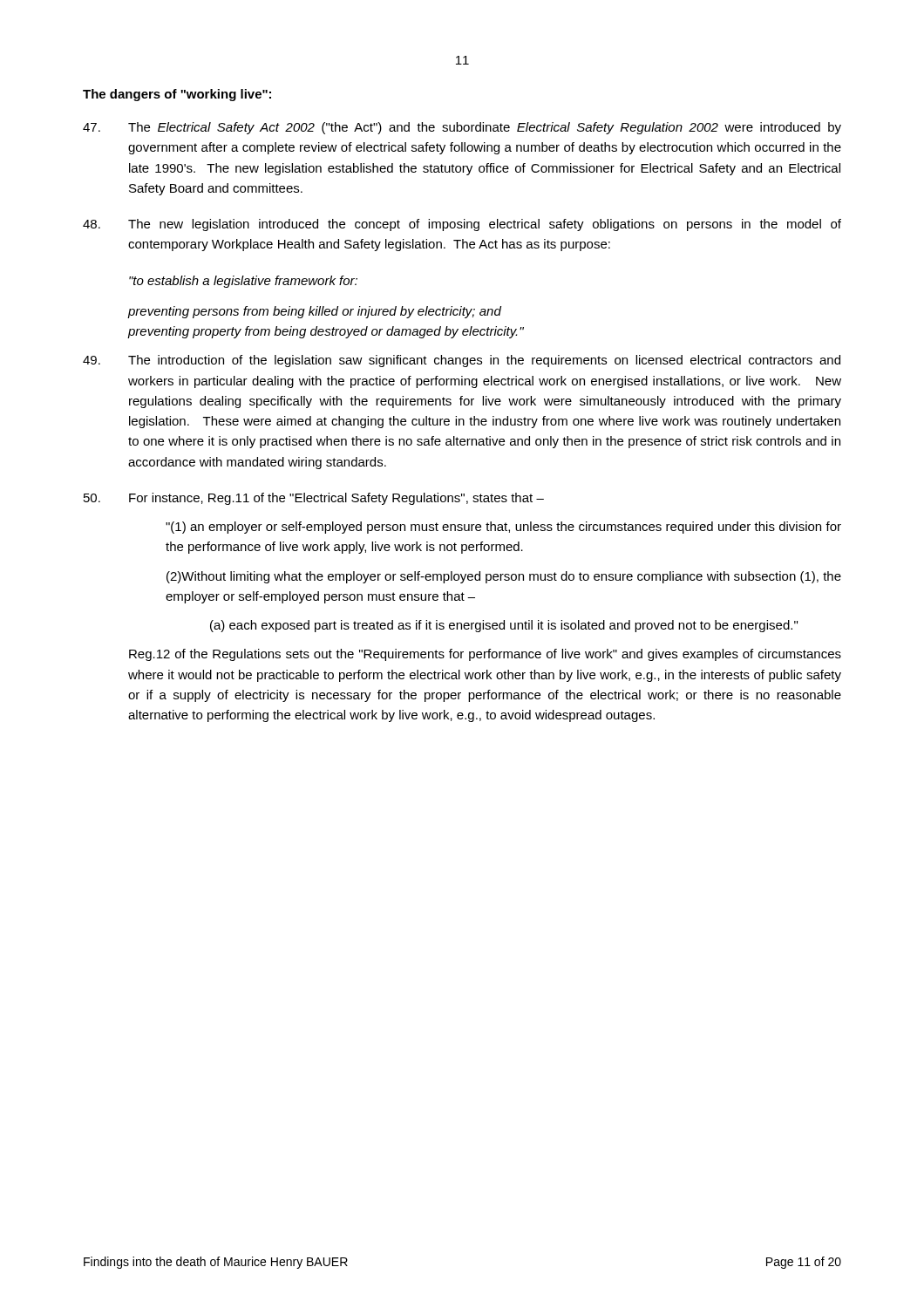
Task: Find the block starting "47. The Electrical Safety Act 2002 ("the Act")"
Action: point(462,157)
